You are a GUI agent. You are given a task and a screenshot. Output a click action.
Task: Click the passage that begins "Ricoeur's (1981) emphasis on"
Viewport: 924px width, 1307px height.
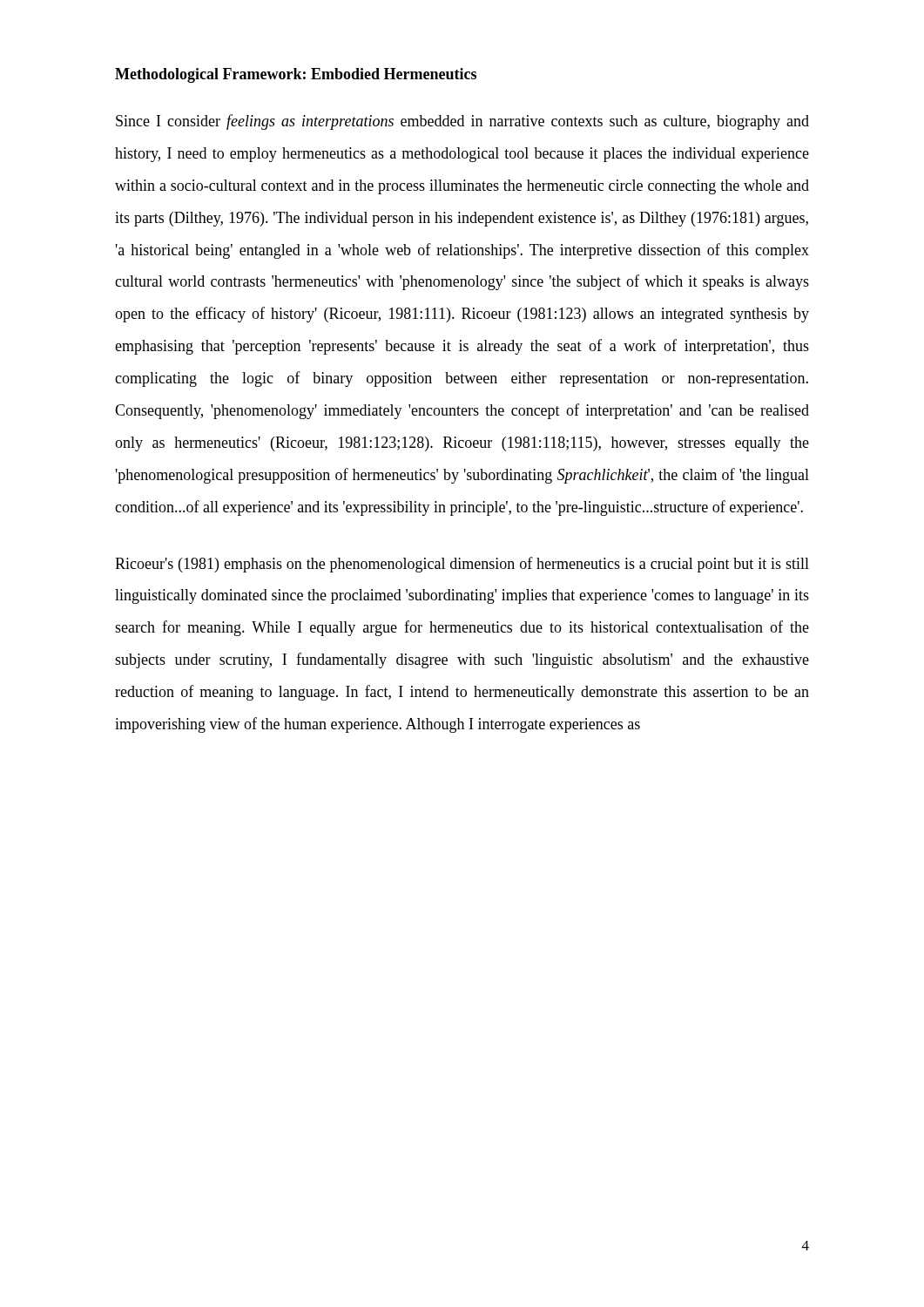point(462,565)
